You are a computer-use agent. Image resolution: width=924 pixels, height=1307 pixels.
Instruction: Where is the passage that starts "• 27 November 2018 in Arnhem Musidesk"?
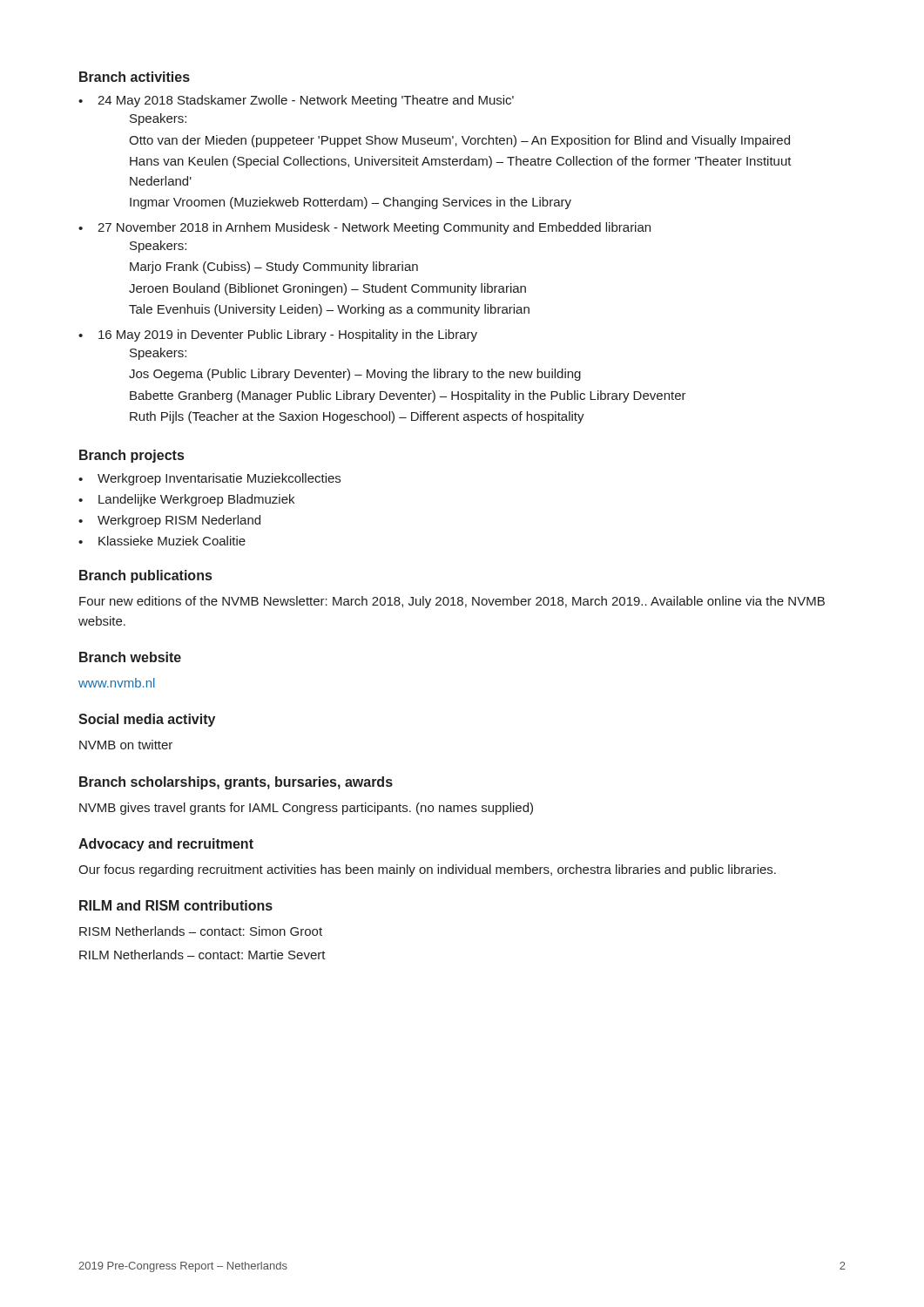click(x=364, y=228)
